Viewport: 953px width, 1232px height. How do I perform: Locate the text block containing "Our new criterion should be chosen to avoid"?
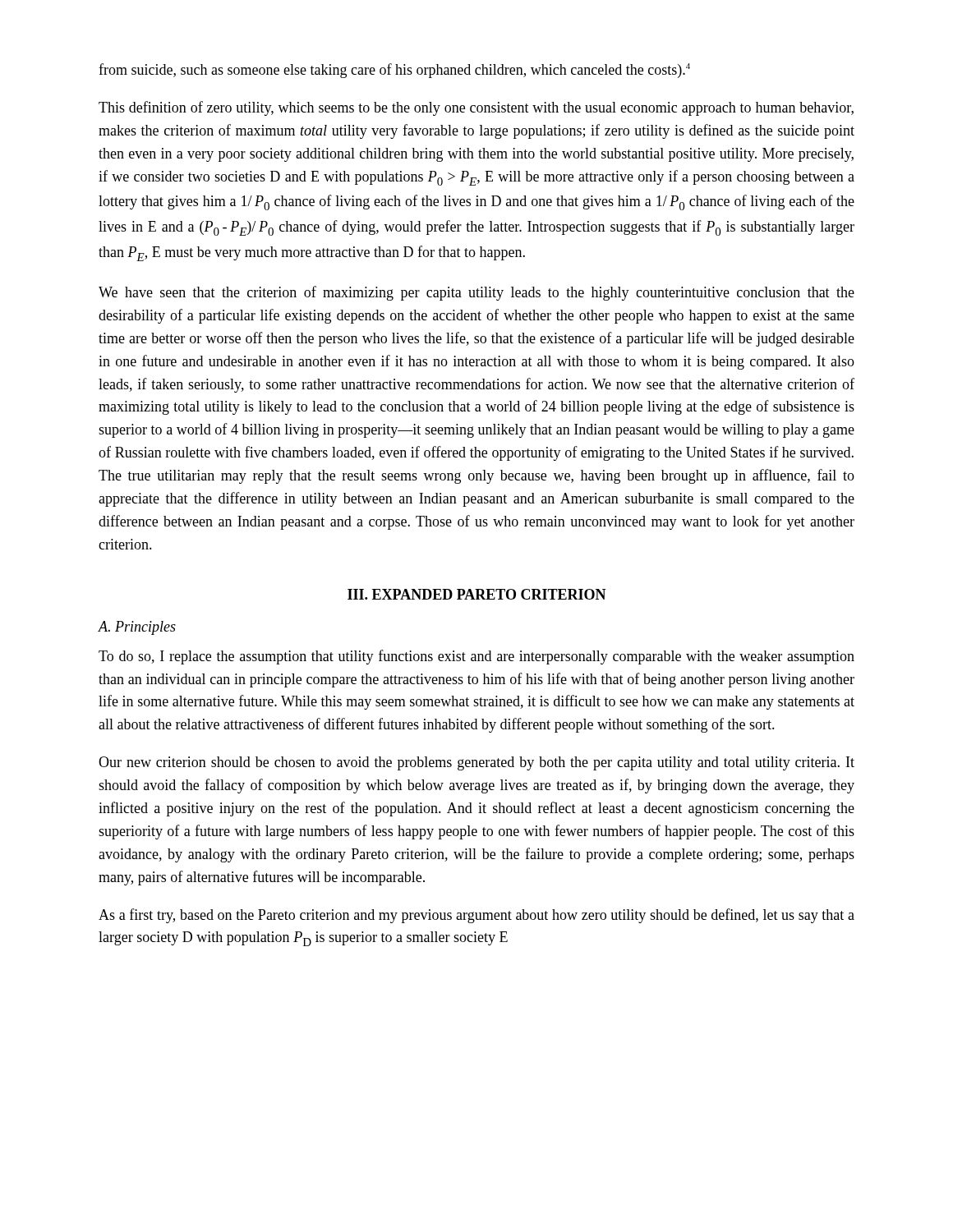tap(476, 820)
